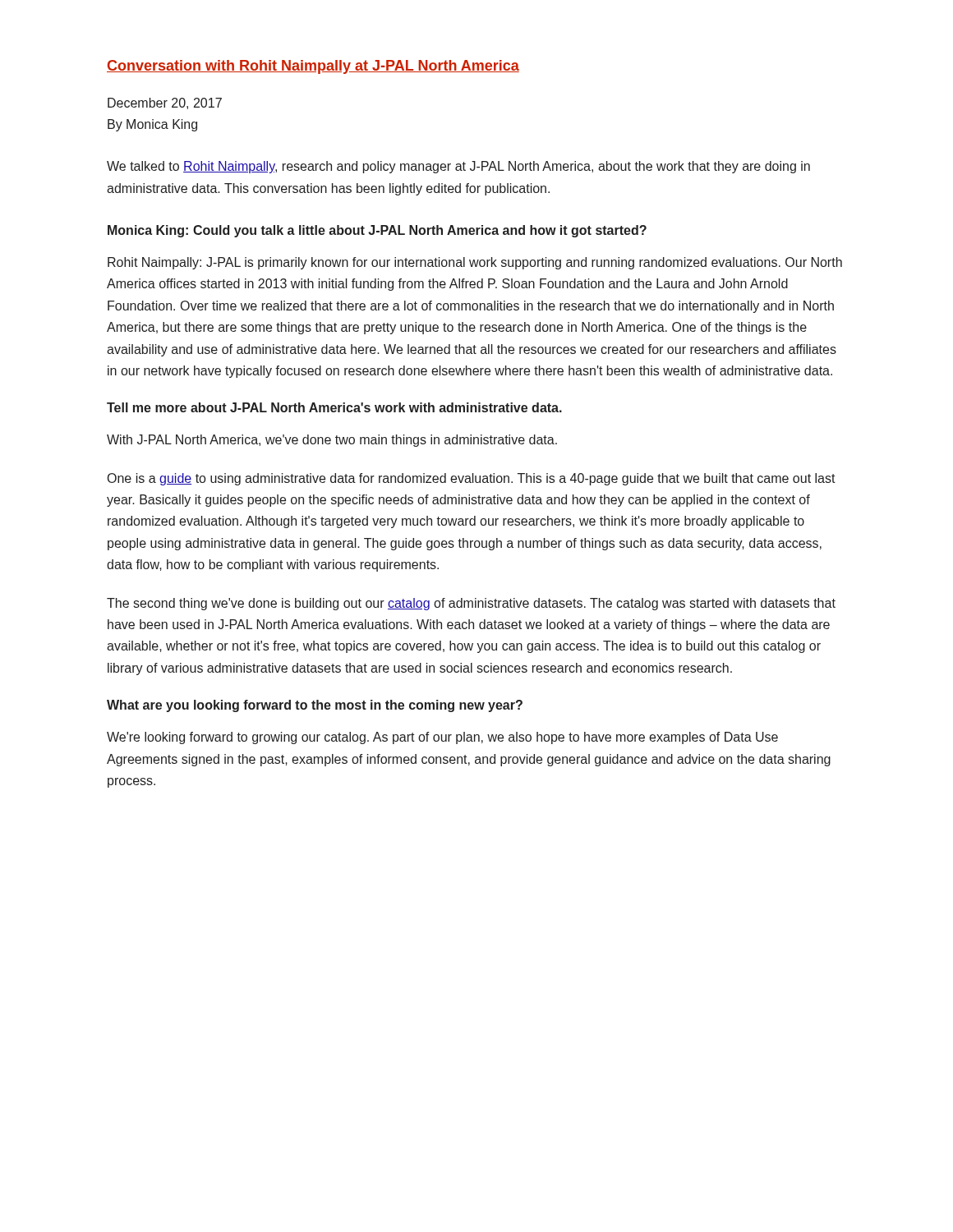Point to the block beginning "The second thing we've done"
Screen dimensions: 1232x953
coord(471,636)
